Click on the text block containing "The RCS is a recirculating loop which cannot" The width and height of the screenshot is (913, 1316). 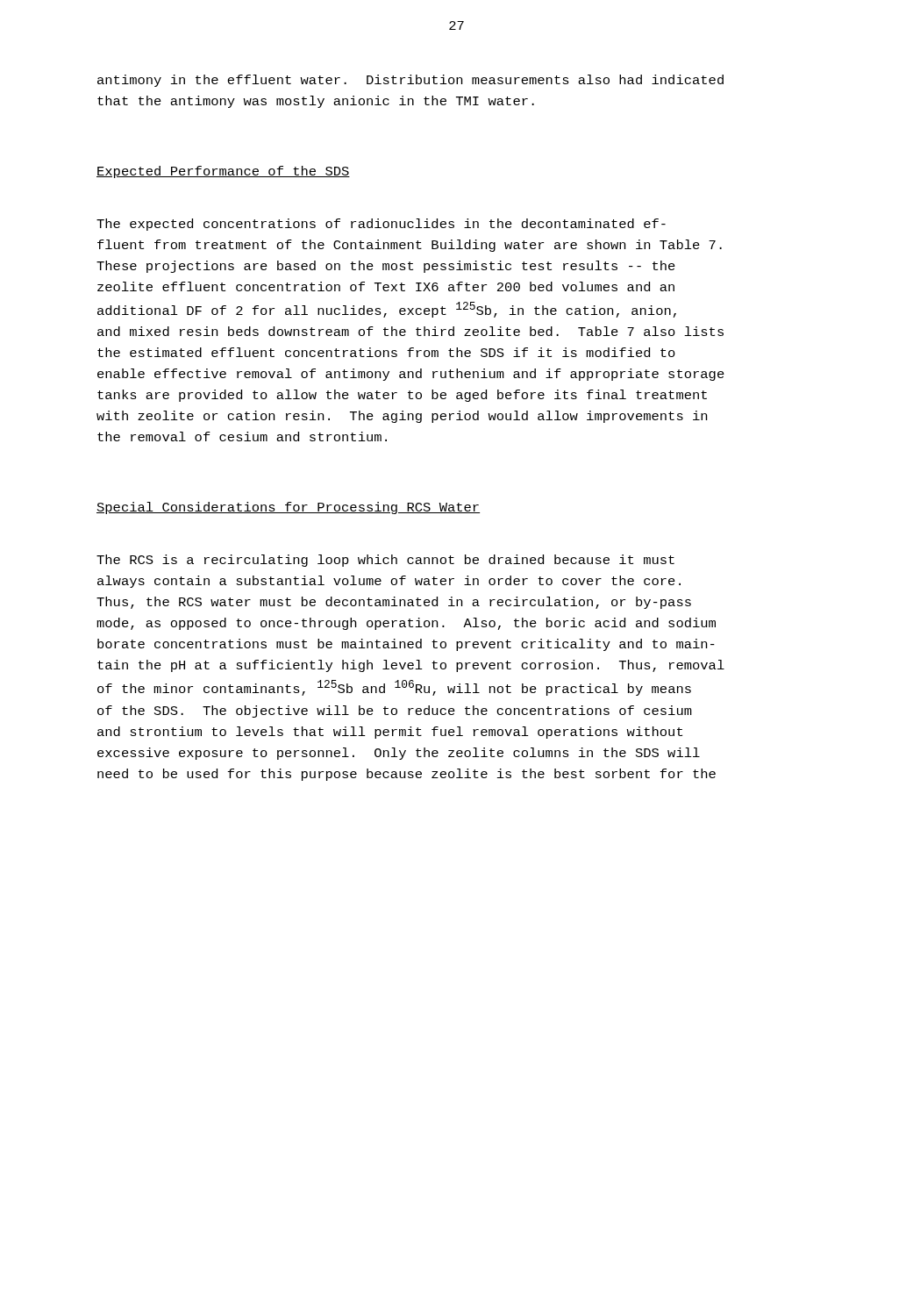coord(470,668)
